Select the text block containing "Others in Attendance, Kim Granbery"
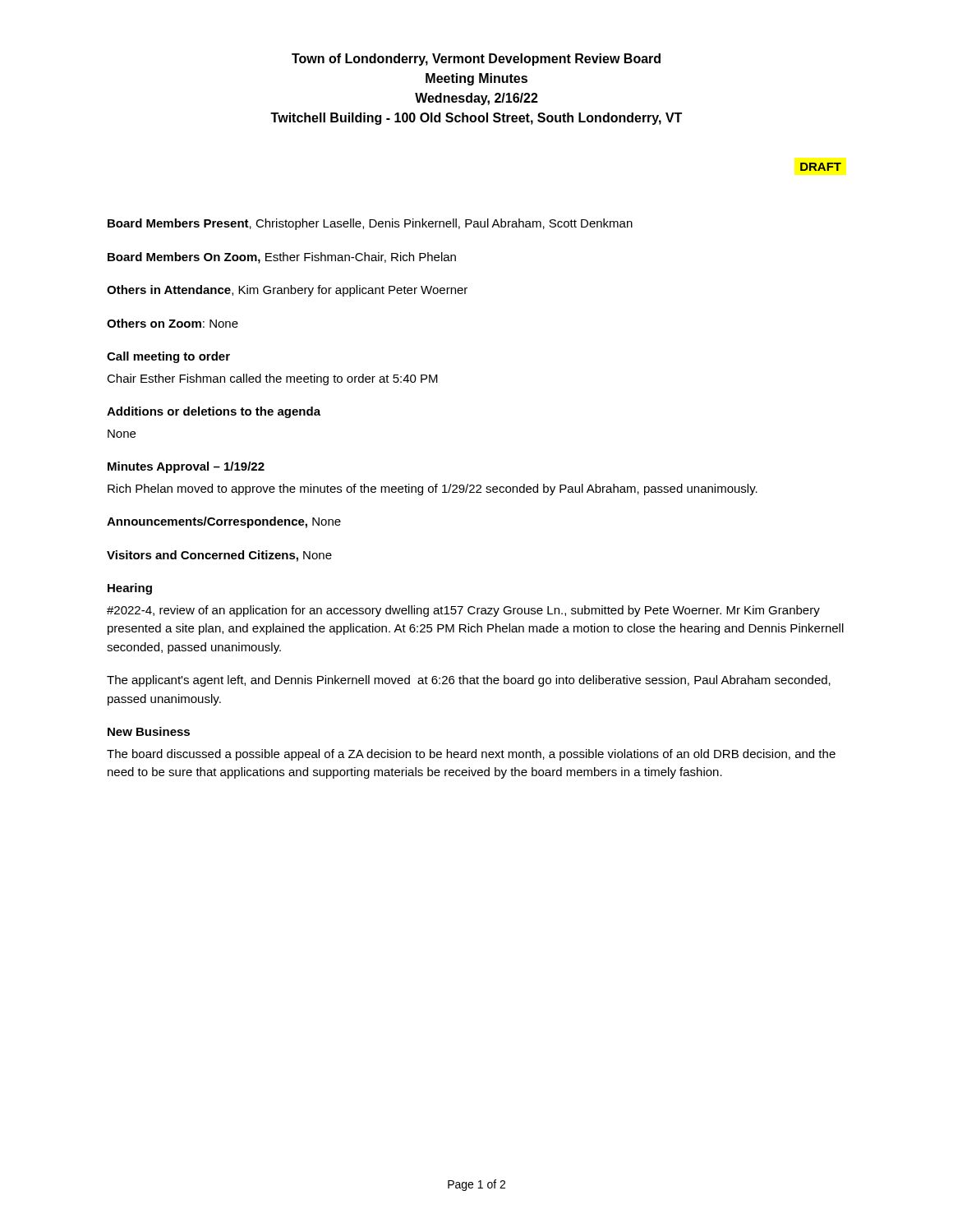This screenshot has width=953, height=1232. point(476,290)
